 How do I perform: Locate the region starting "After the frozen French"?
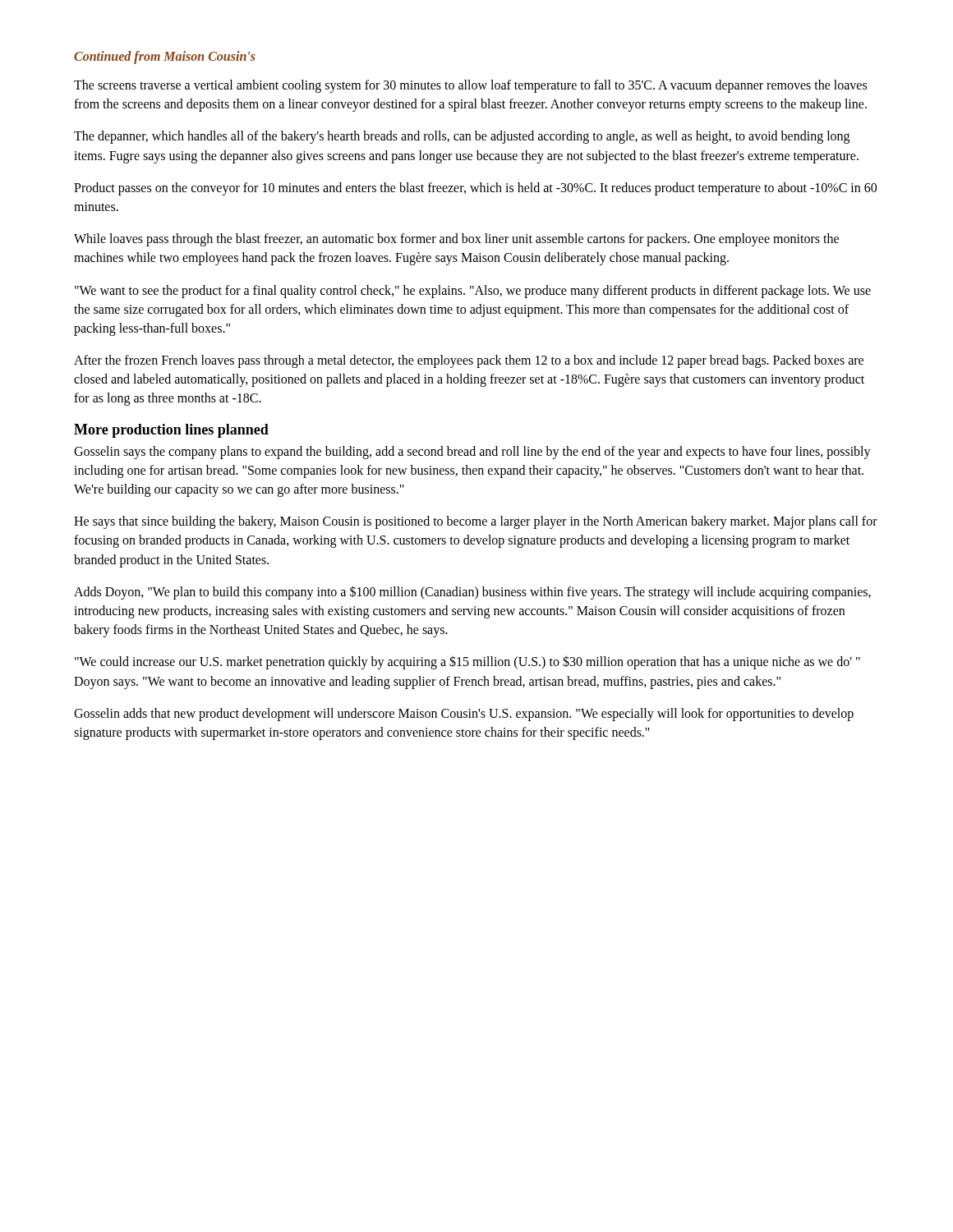click(469, 379)
